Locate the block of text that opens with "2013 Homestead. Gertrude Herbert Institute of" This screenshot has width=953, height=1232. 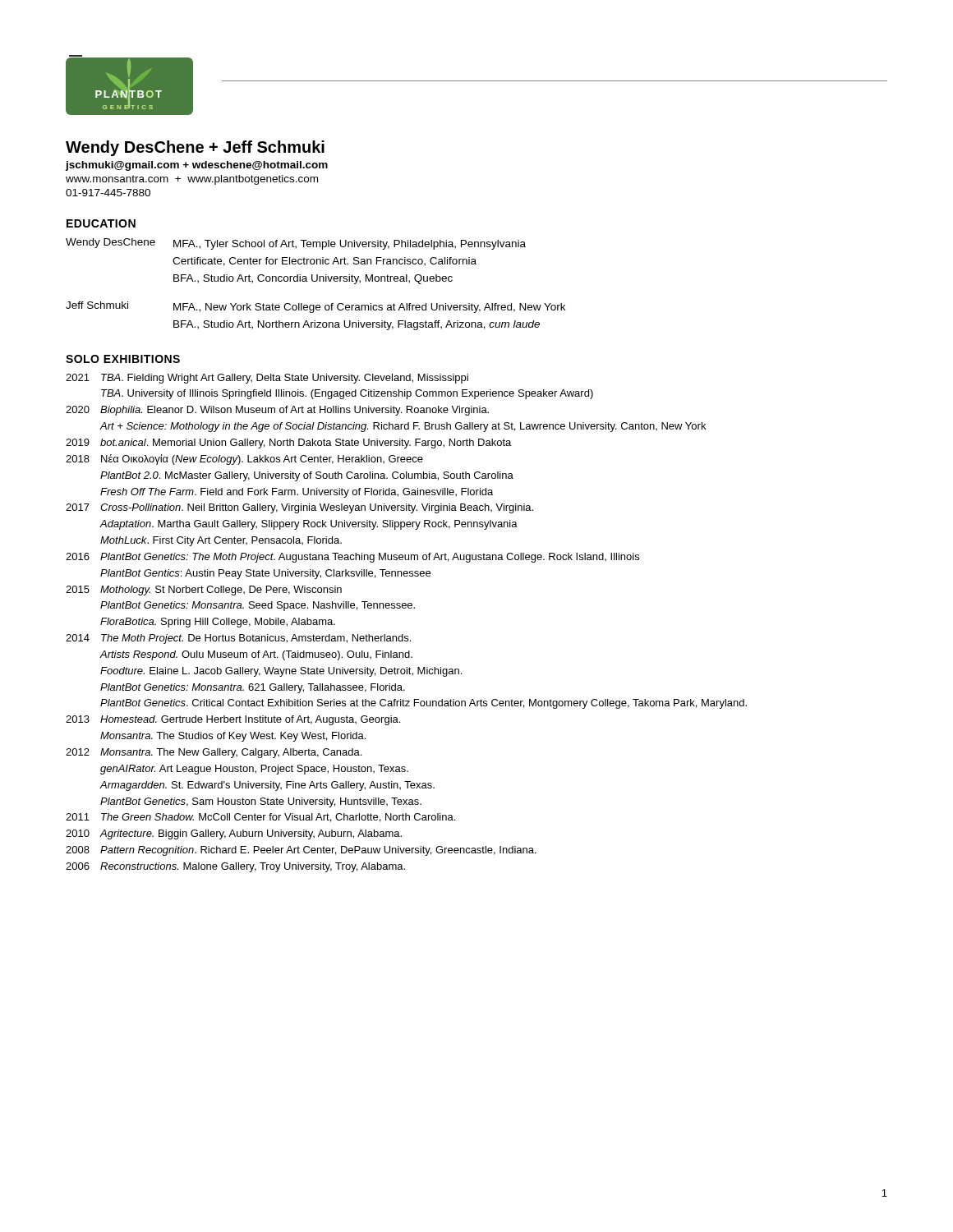click(233, 720)
